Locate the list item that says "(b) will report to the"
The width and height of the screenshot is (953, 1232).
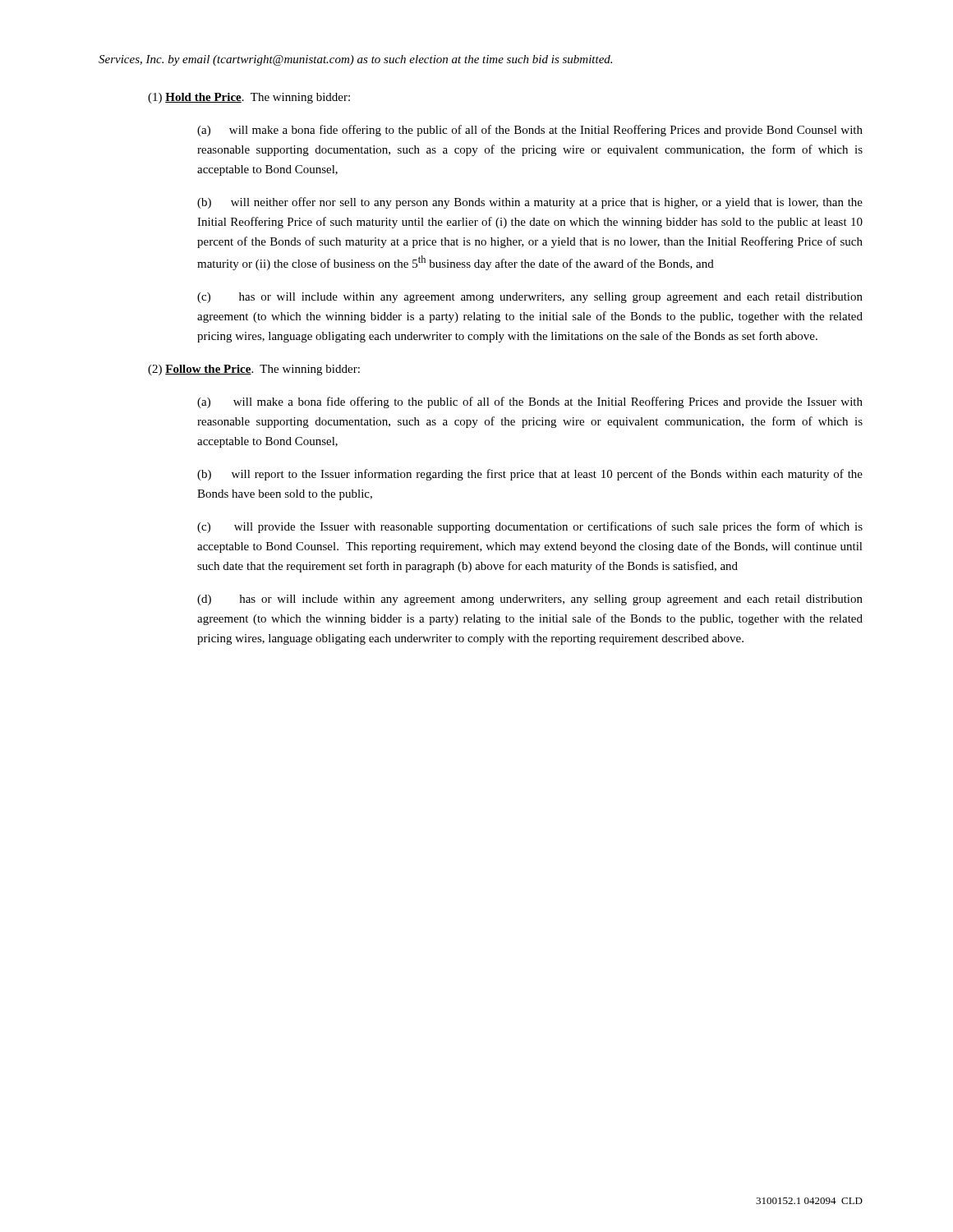pyautogui.click(x=530, y=484)
